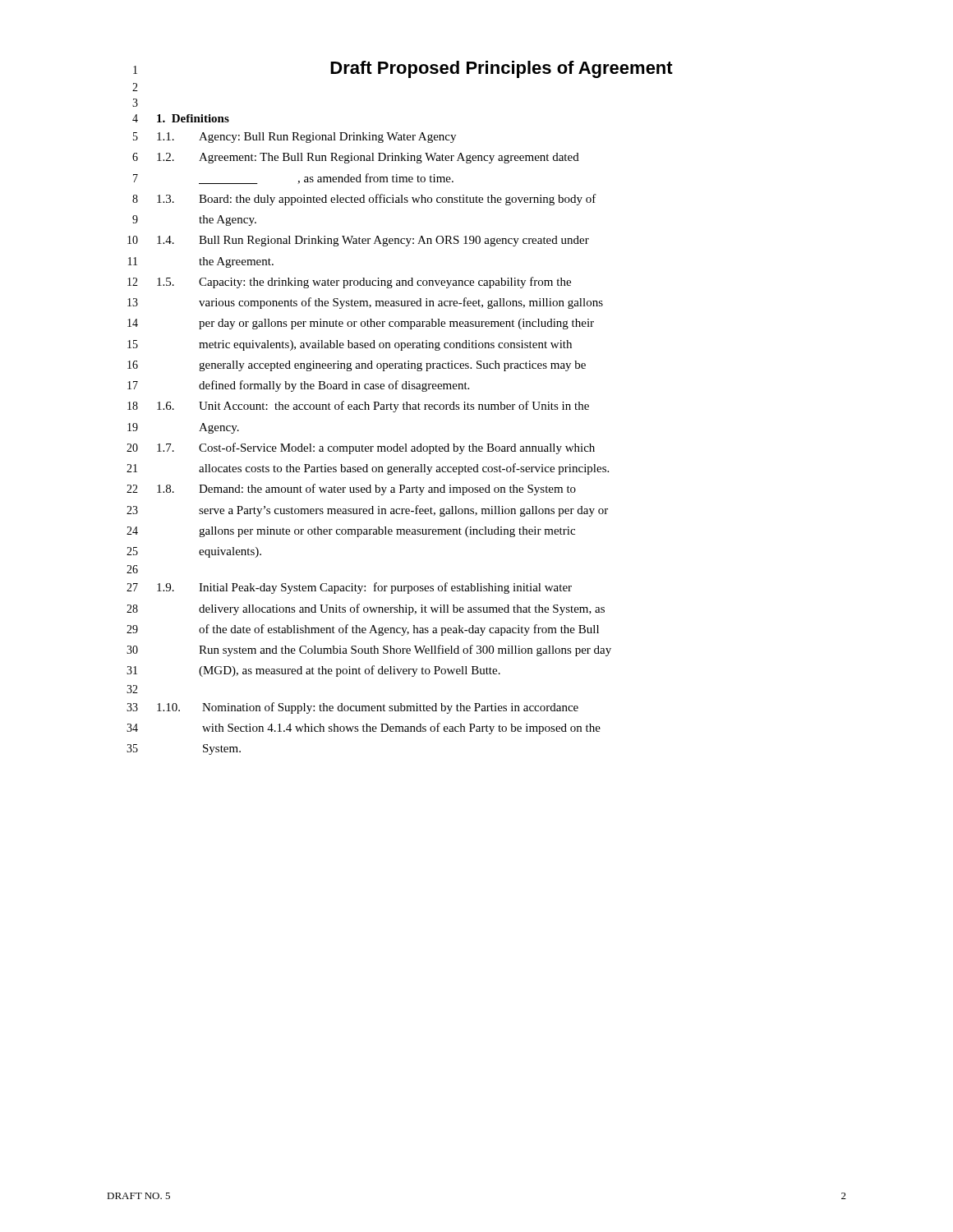Point to the passage starting "6. Unit Account: the account"
This screenshot has width=953, height=1232.
(x=373, y=406)
